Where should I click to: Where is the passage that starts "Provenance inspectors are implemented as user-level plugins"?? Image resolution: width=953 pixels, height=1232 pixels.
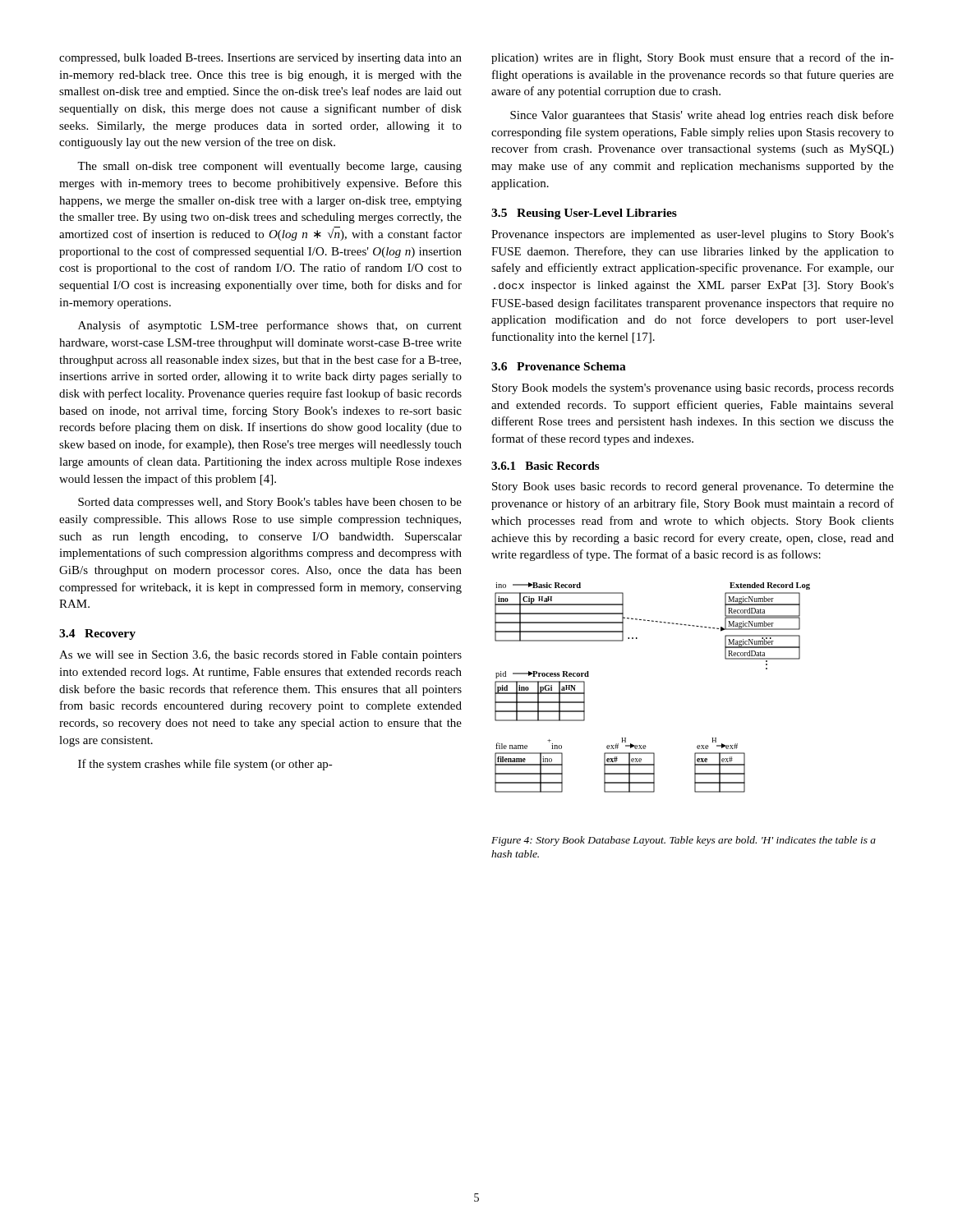(x=693, y=286)
